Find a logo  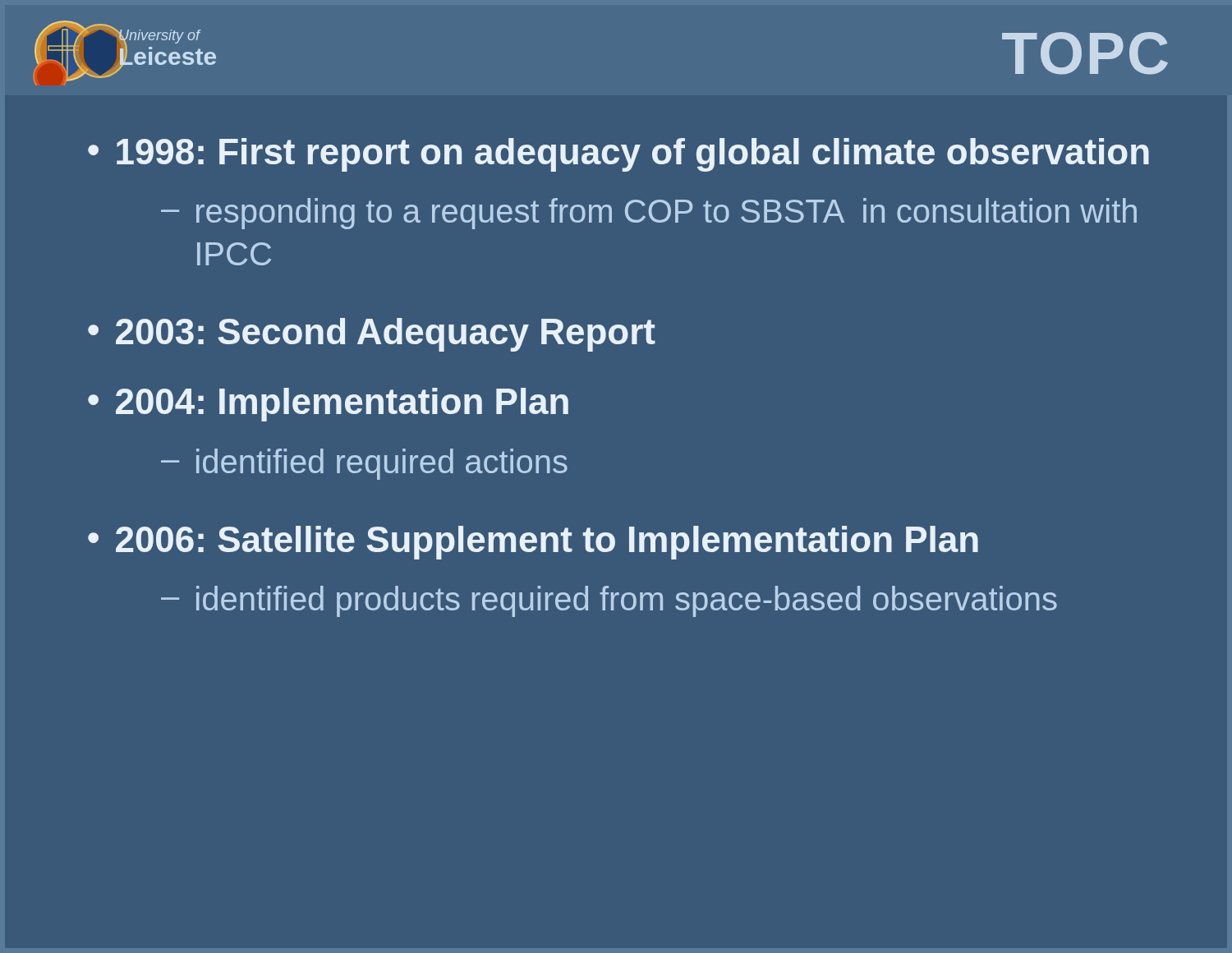[x=124, y=50]
